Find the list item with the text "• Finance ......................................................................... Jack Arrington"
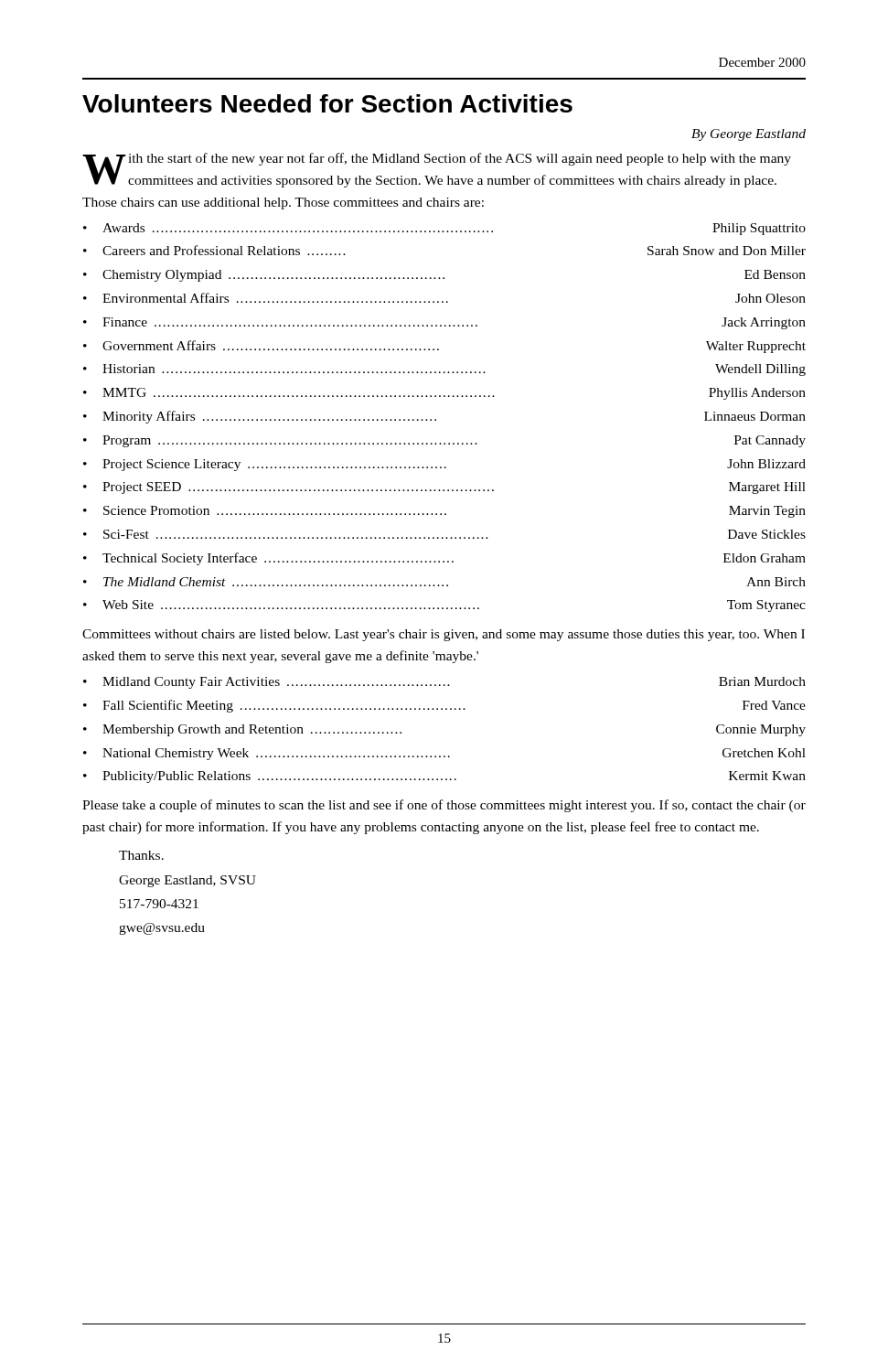The height and width of the screenshot is (1372, 888). tap(444, 323)
